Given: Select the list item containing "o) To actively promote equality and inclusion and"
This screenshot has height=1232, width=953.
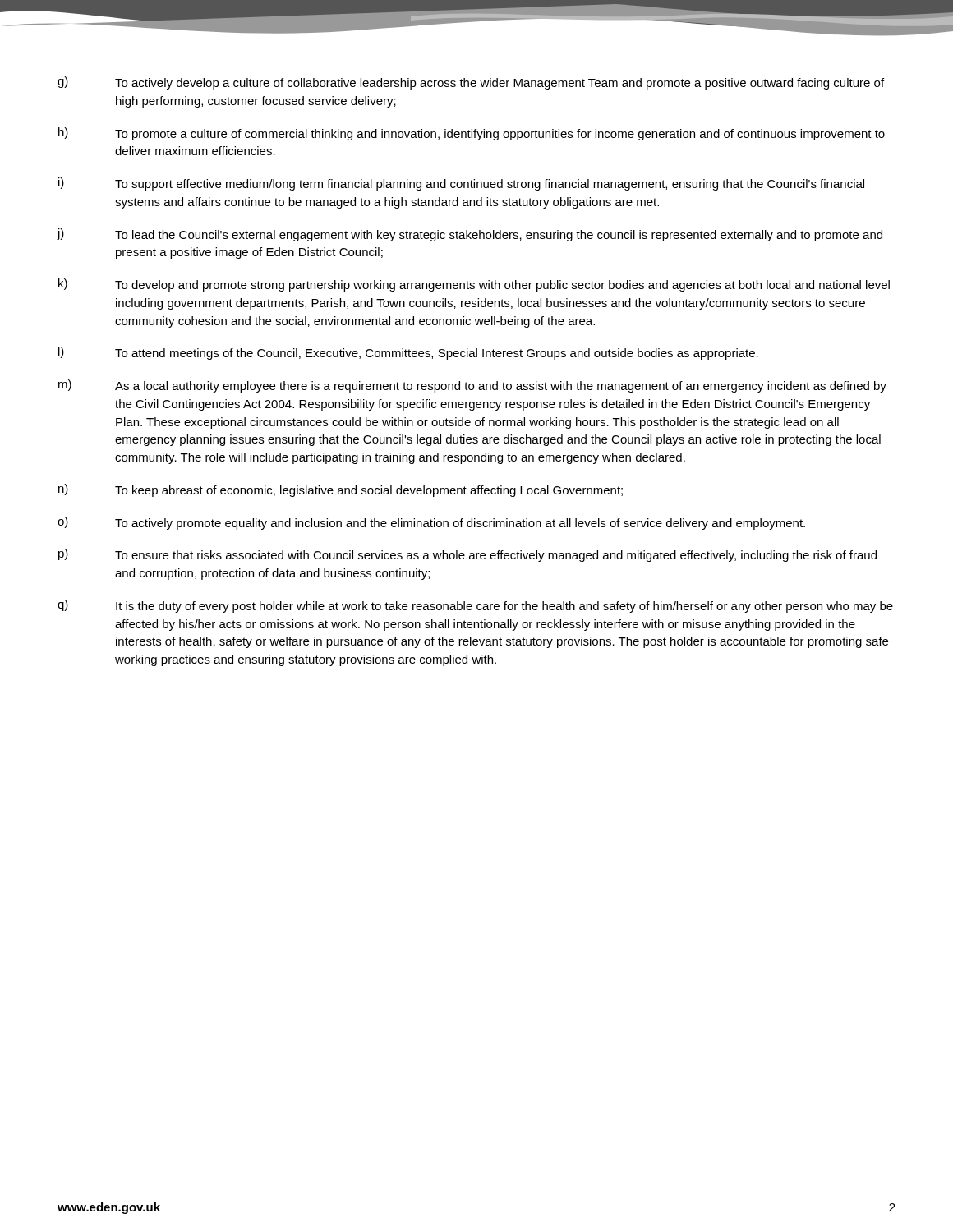Looking at the screenshot, I should [x=476, y=523].
